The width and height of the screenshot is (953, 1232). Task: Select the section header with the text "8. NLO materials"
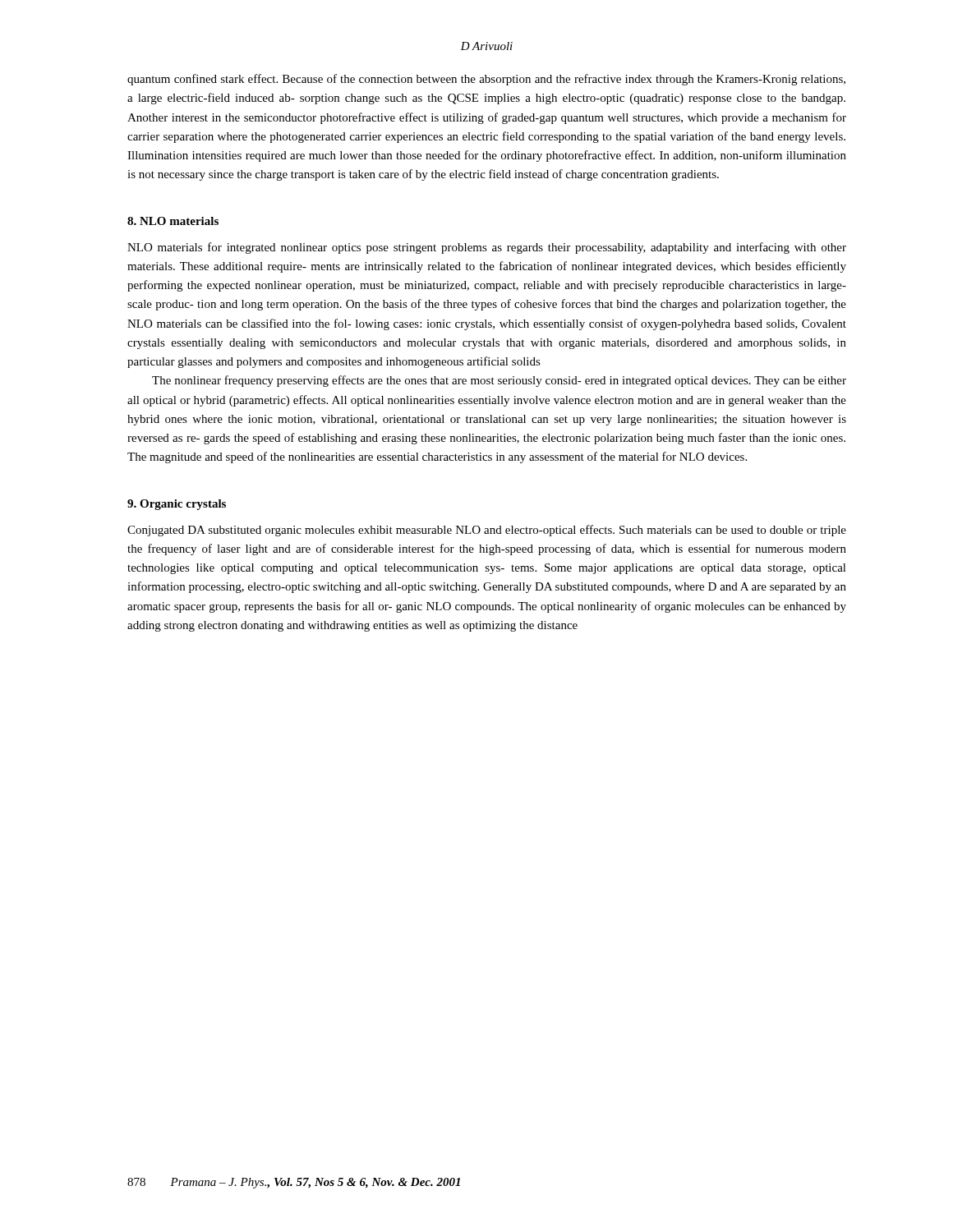(173, 221)
